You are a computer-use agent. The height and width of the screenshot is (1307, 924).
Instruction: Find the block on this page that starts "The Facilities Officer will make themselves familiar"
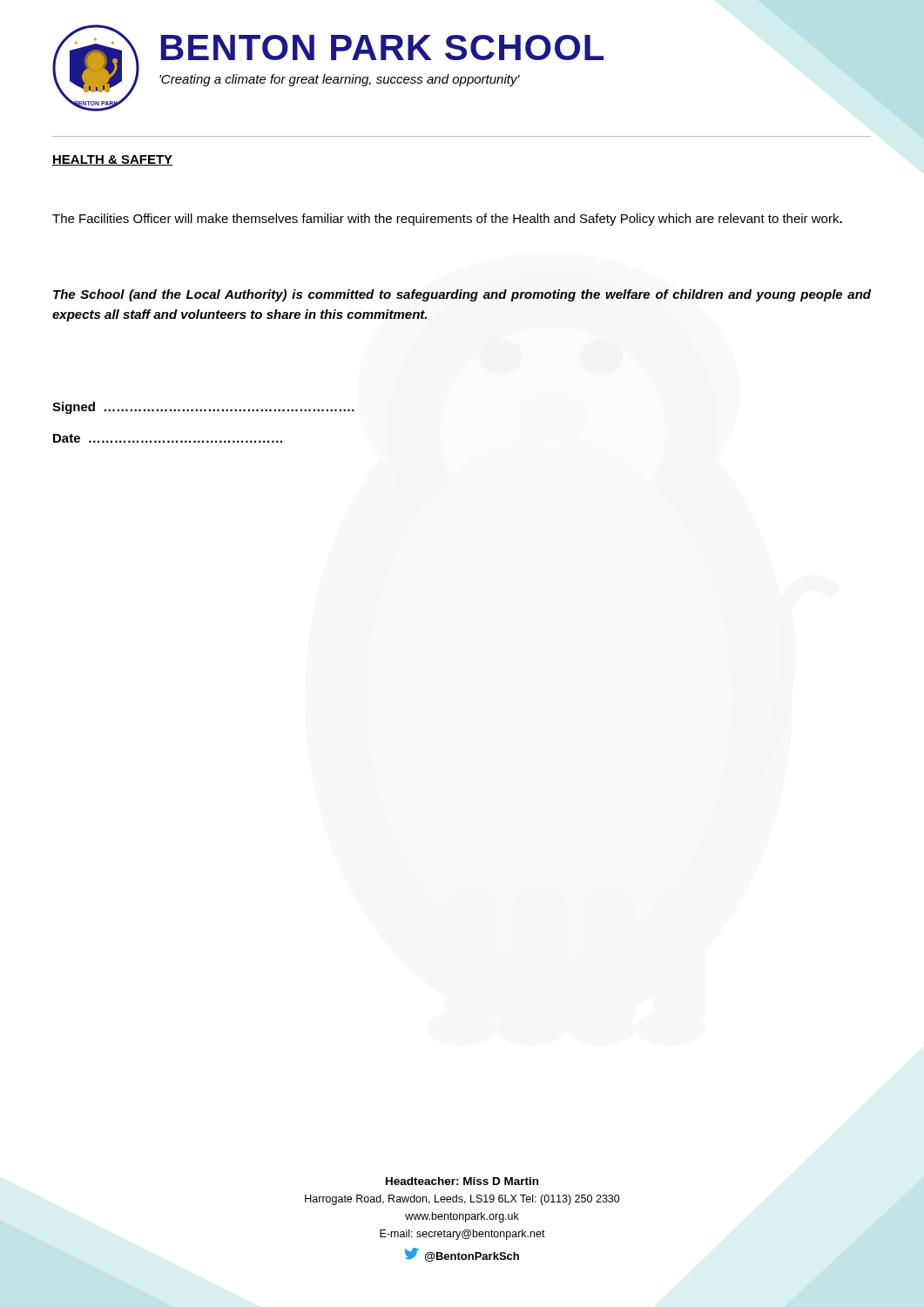point(447,218)
